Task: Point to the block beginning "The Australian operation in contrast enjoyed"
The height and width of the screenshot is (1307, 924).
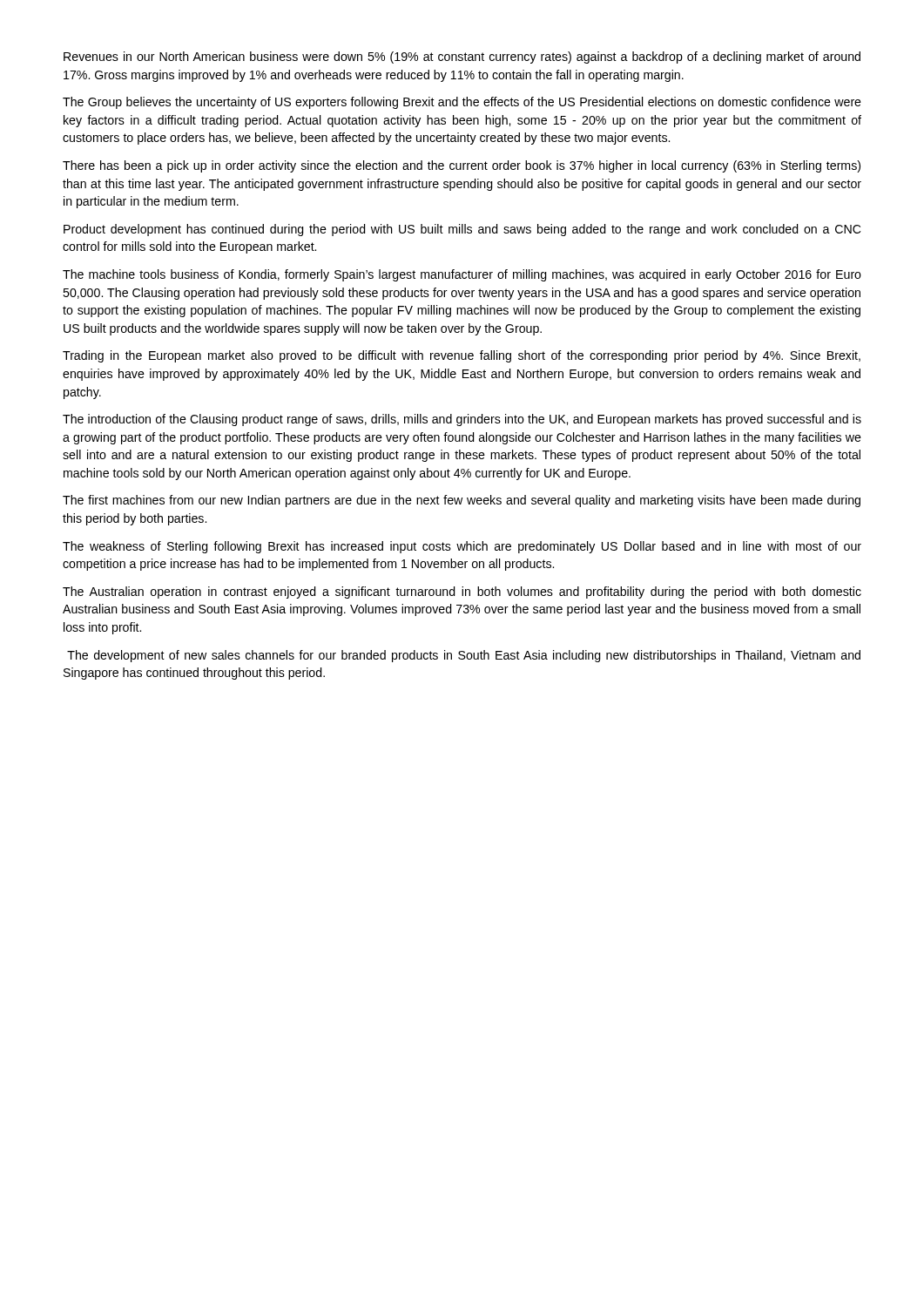Action: (x=462, y=609)
